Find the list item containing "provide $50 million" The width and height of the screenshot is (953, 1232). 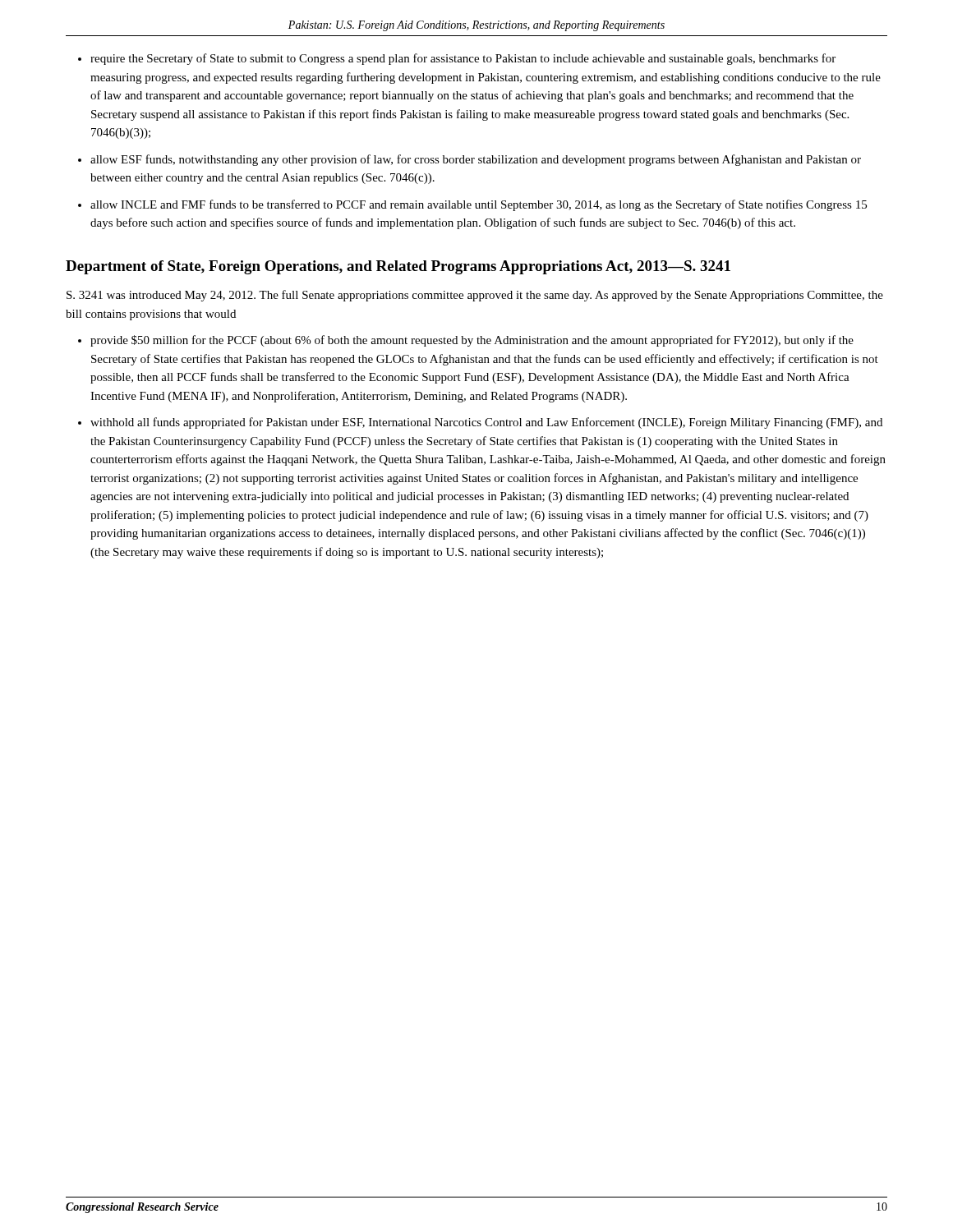coord(484,368)
